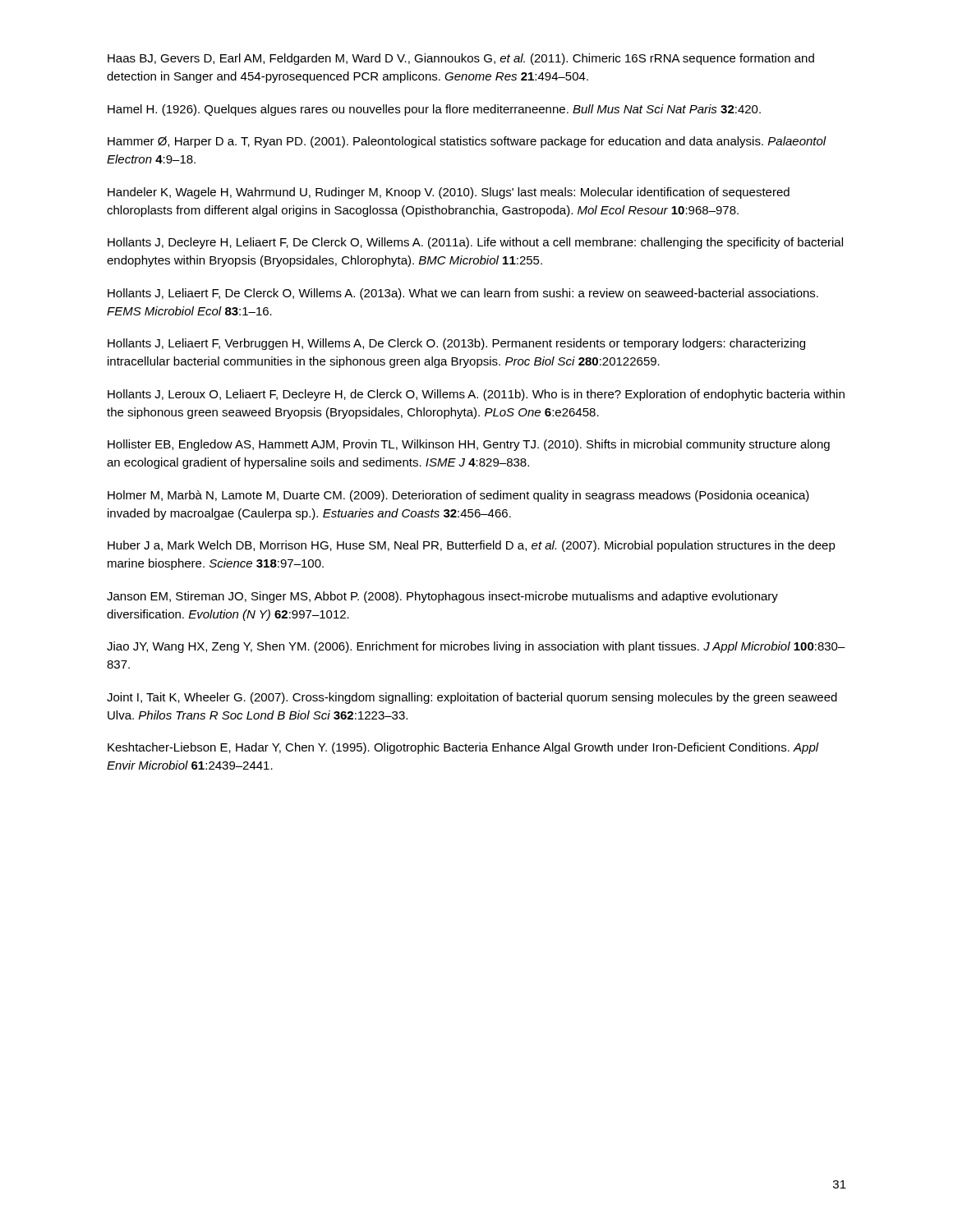953x1232 pixels.
Task: Click the passage that begins "Hollants J, Leliaert F, Verbruggen"
Action: pos(456,352)
